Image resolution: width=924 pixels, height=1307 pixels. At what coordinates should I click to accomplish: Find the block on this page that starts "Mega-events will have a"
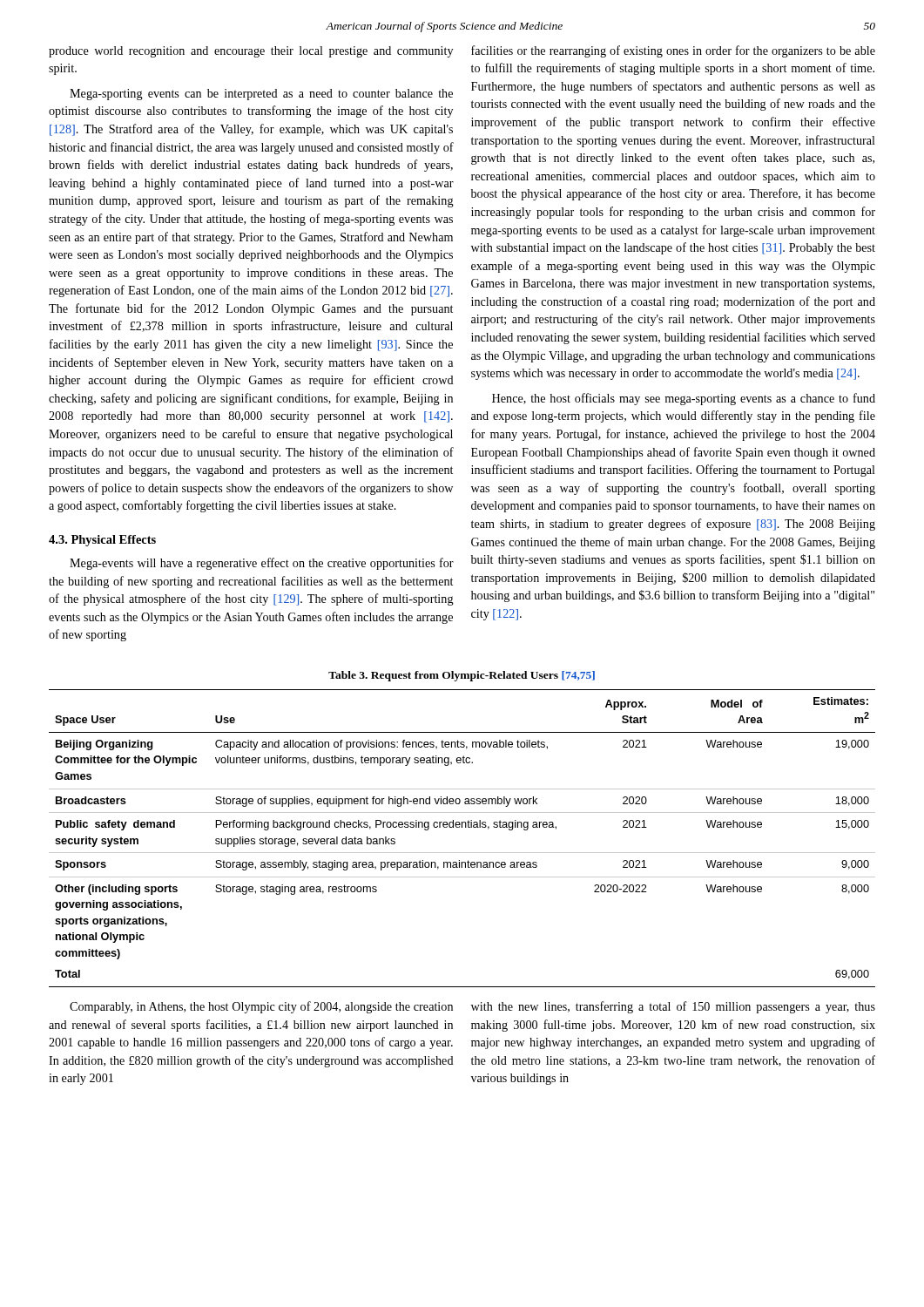[251, 599]
